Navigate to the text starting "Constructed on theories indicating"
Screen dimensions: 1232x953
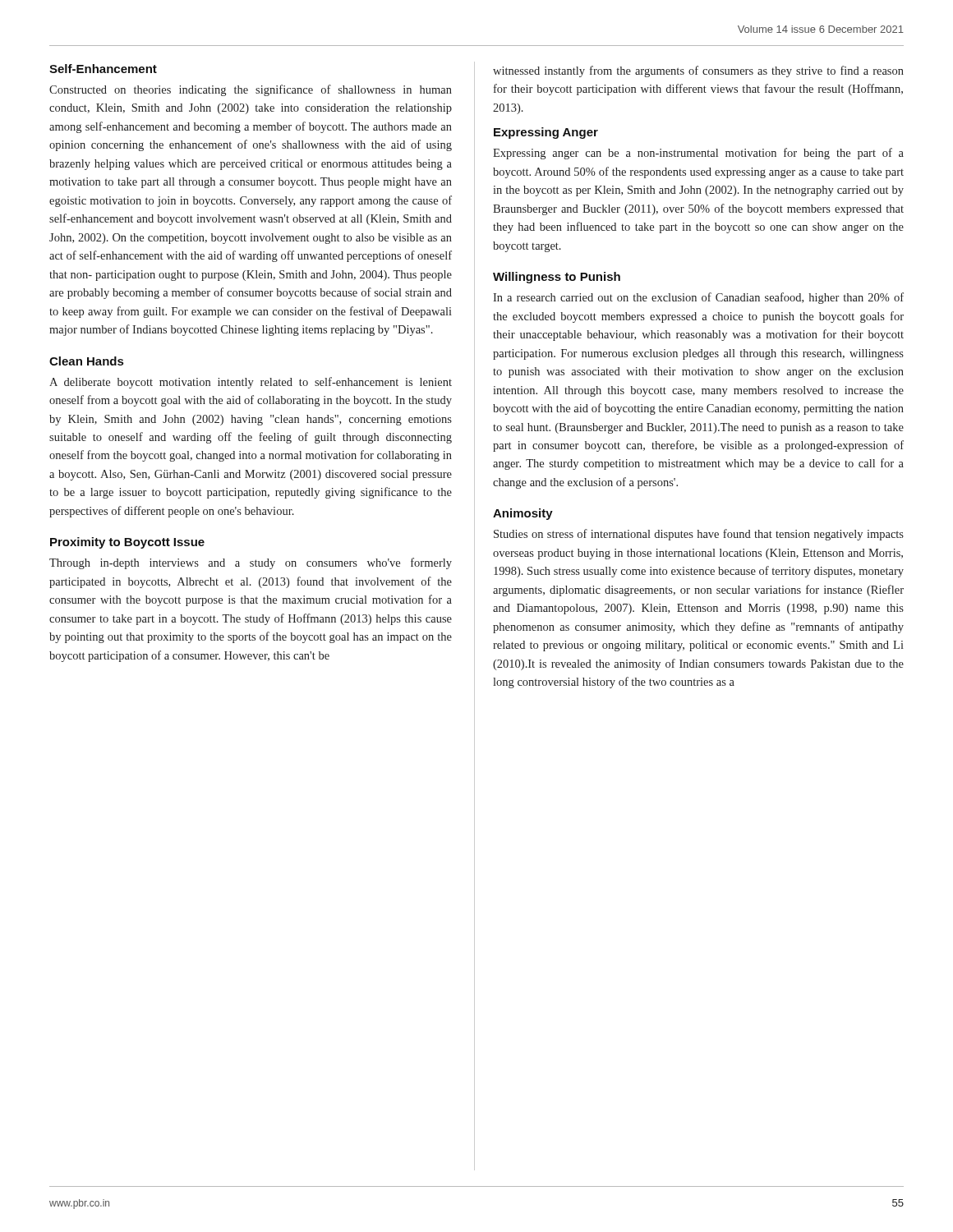click(x=251, y=210)
